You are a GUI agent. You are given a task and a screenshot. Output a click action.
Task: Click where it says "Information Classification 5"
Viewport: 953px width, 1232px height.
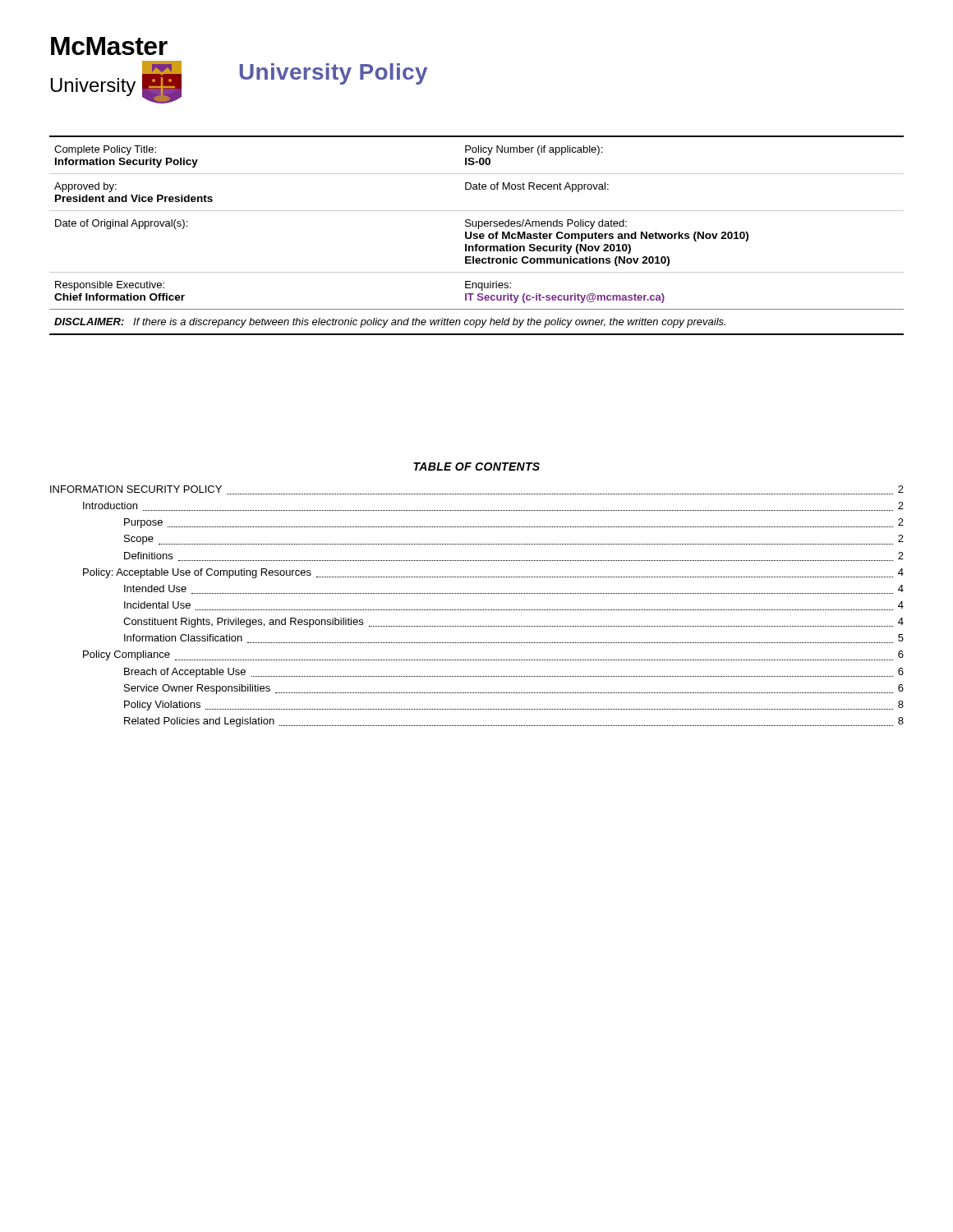coord(513,638)
